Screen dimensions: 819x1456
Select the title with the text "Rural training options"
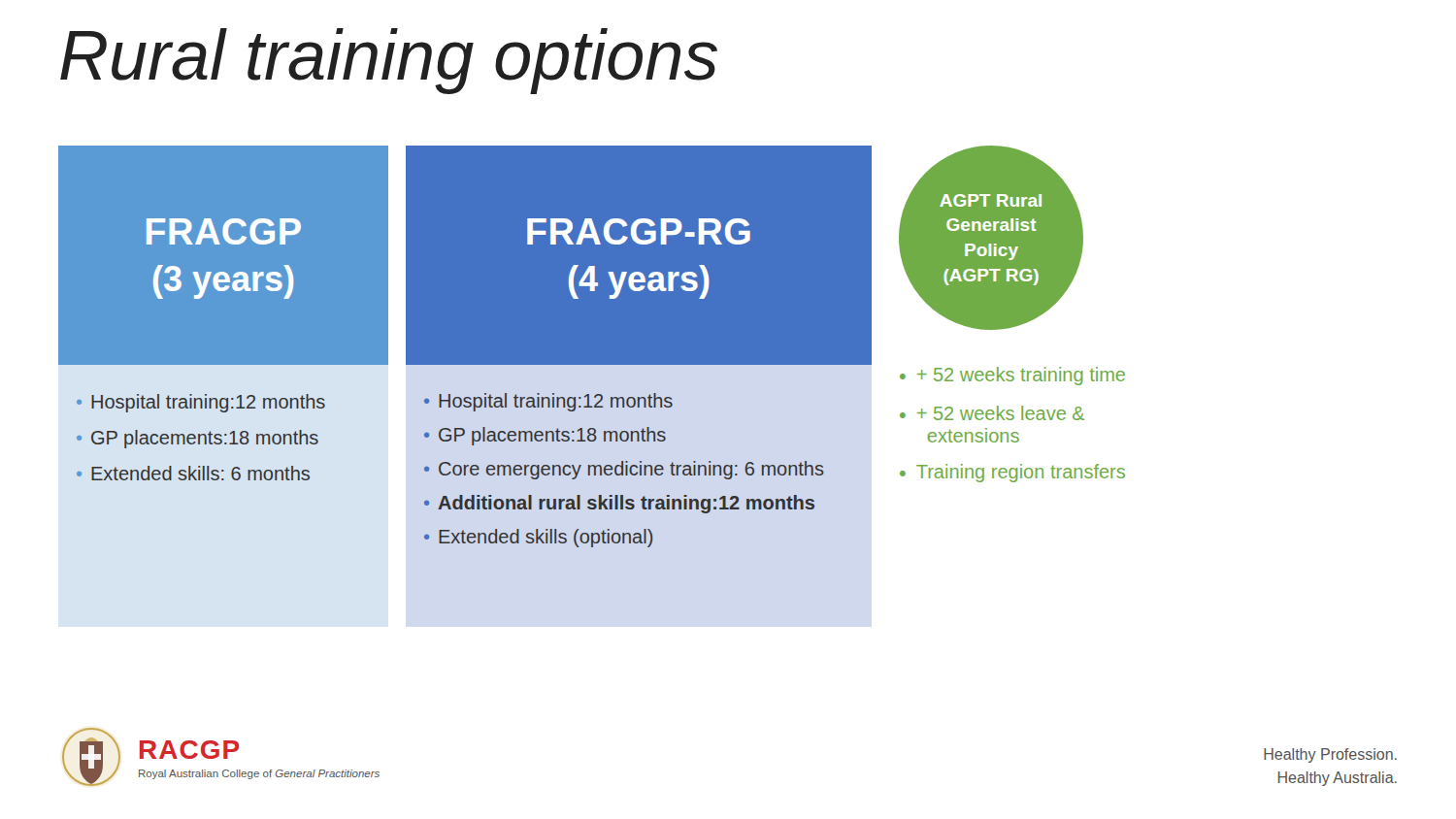pos(388,56)
